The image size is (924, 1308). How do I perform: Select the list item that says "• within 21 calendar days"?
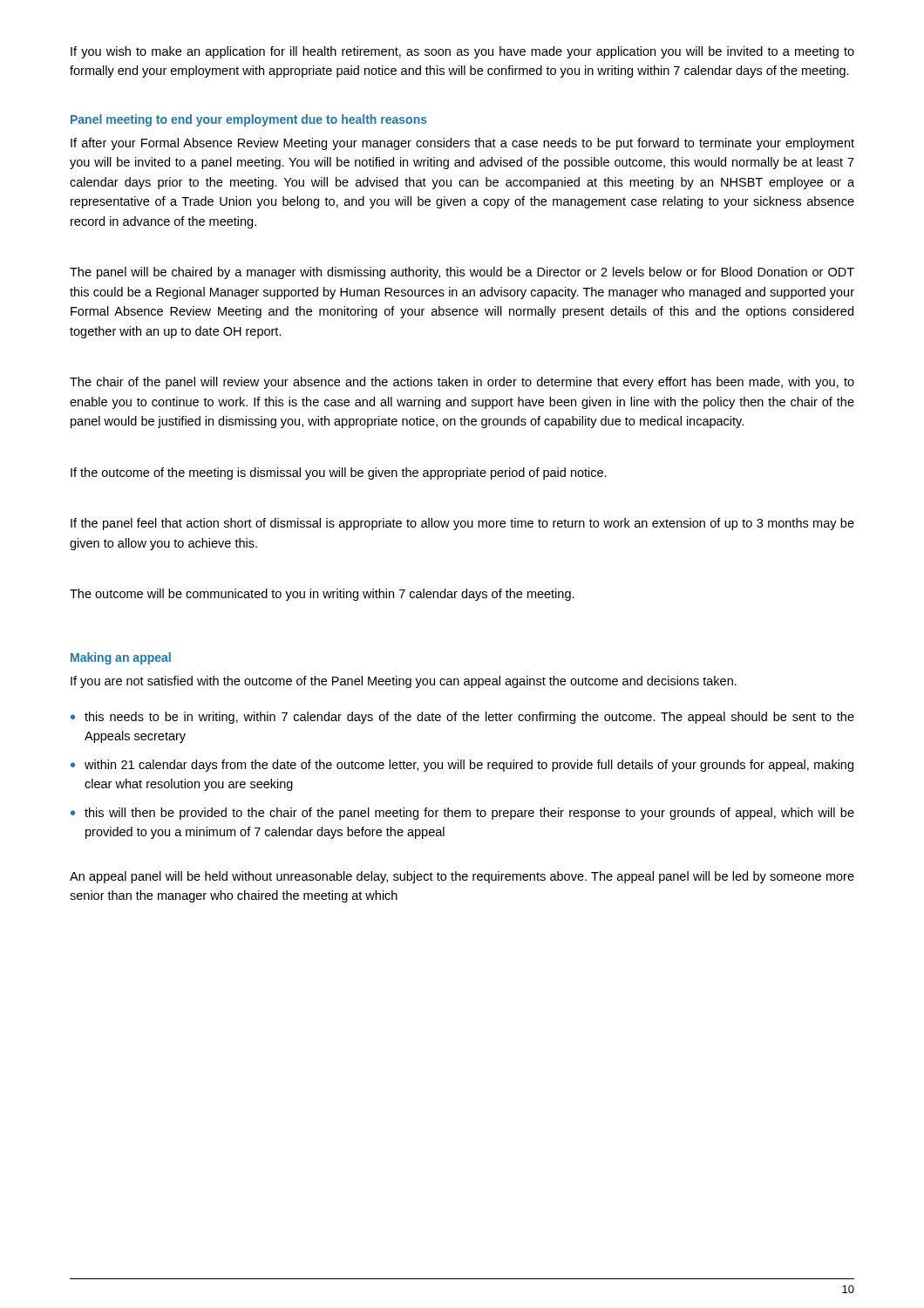[x=462, y=775]
